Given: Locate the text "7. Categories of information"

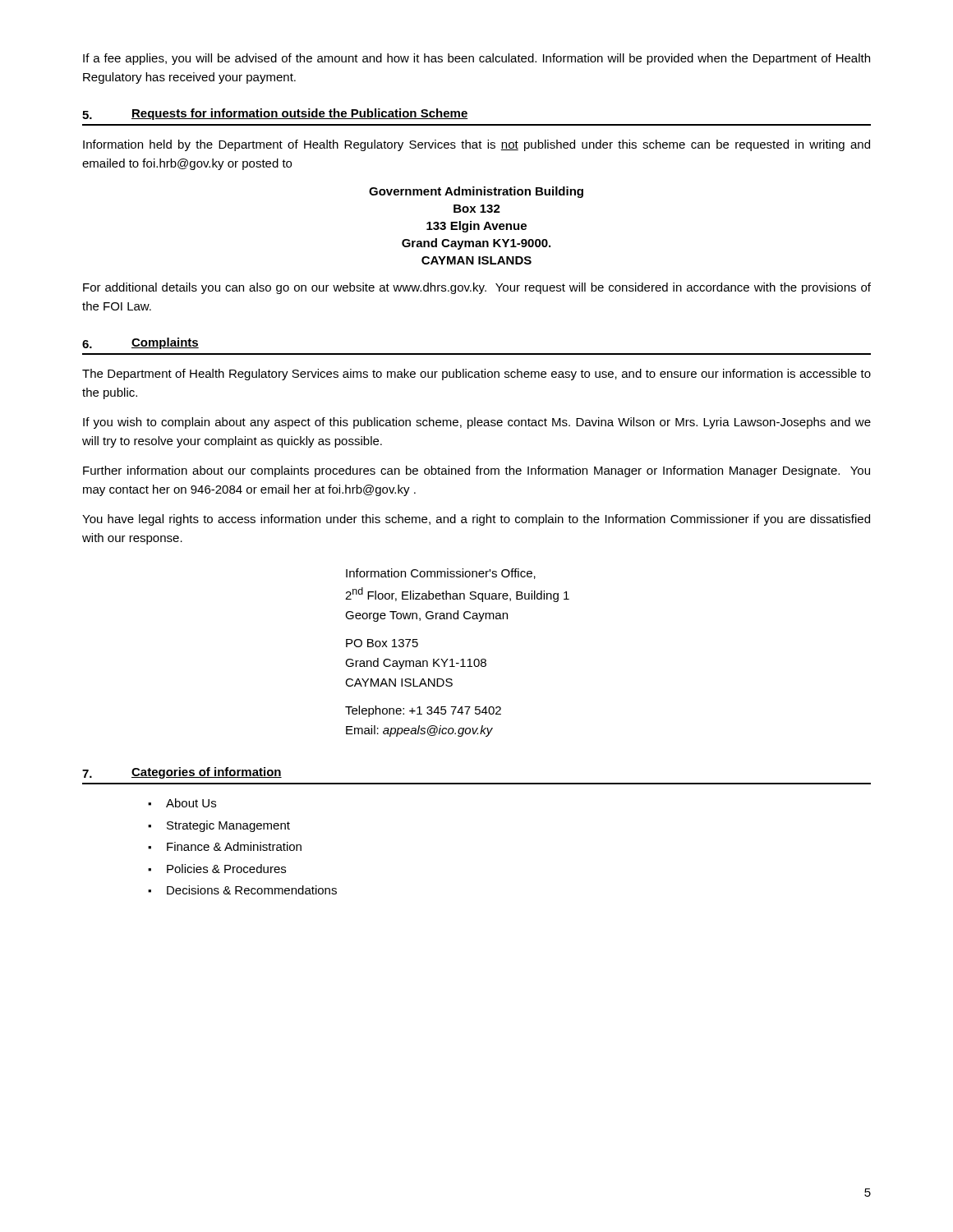Looking at the screenshot, I should coord(182,772).
